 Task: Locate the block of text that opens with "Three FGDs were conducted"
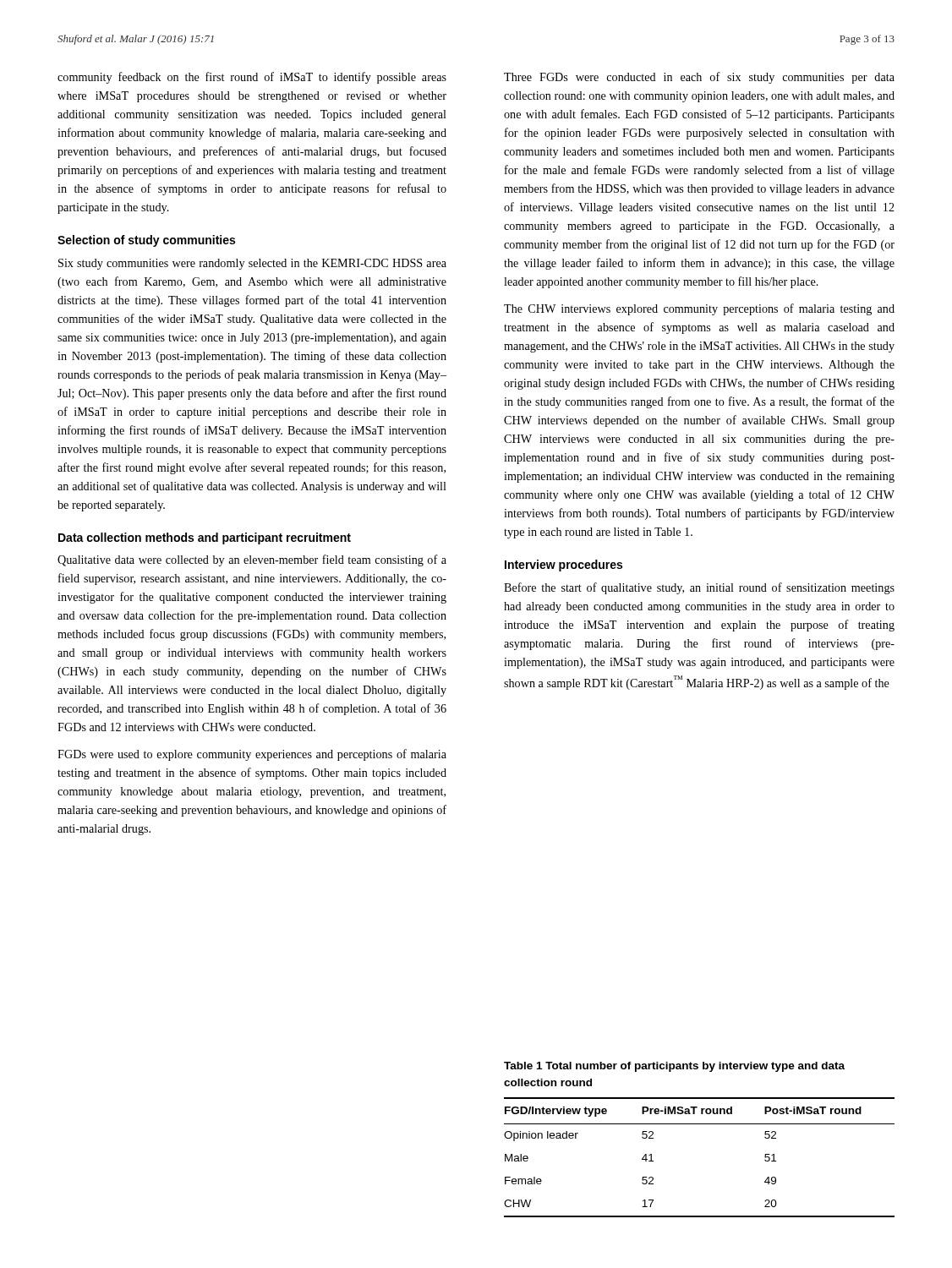coord(699,179)
